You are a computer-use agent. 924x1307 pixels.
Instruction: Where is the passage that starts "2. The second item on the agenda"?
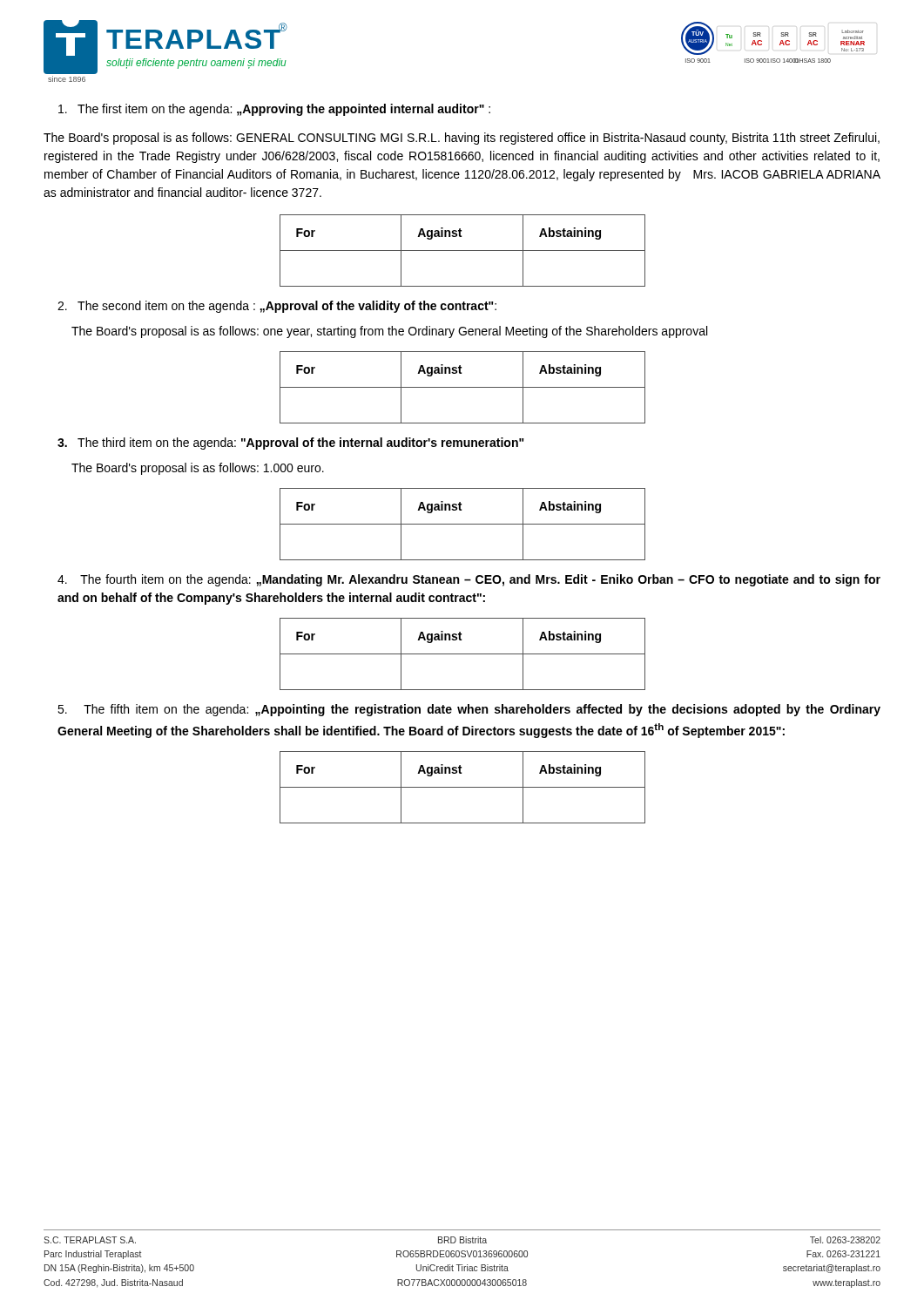click(469, 306)
